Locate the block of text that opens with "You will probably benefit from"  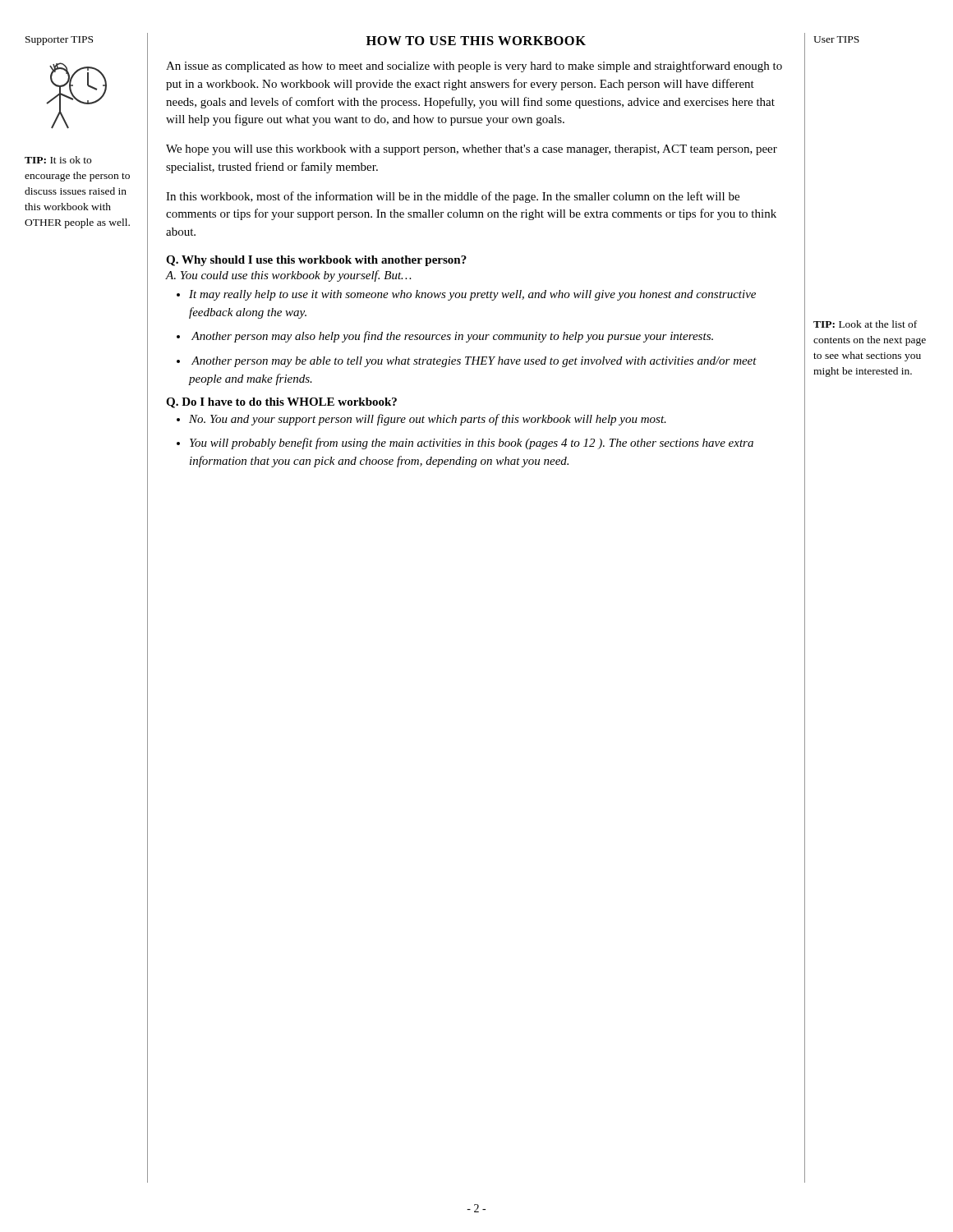click(471, 452)
